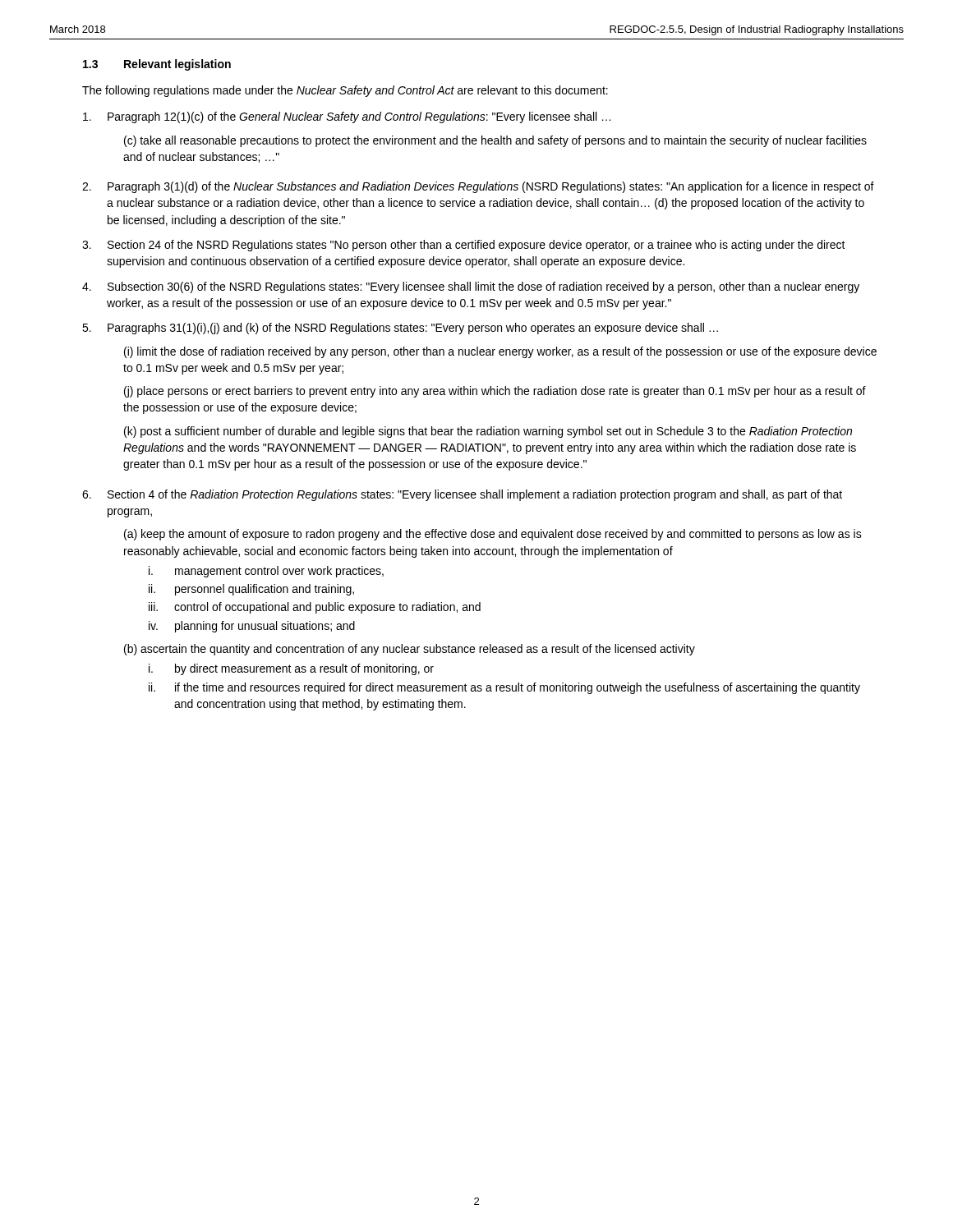Click on the text starting "The following regulations made"
Viewport: 953px width, 1232px height.
(x=345, y=90)
